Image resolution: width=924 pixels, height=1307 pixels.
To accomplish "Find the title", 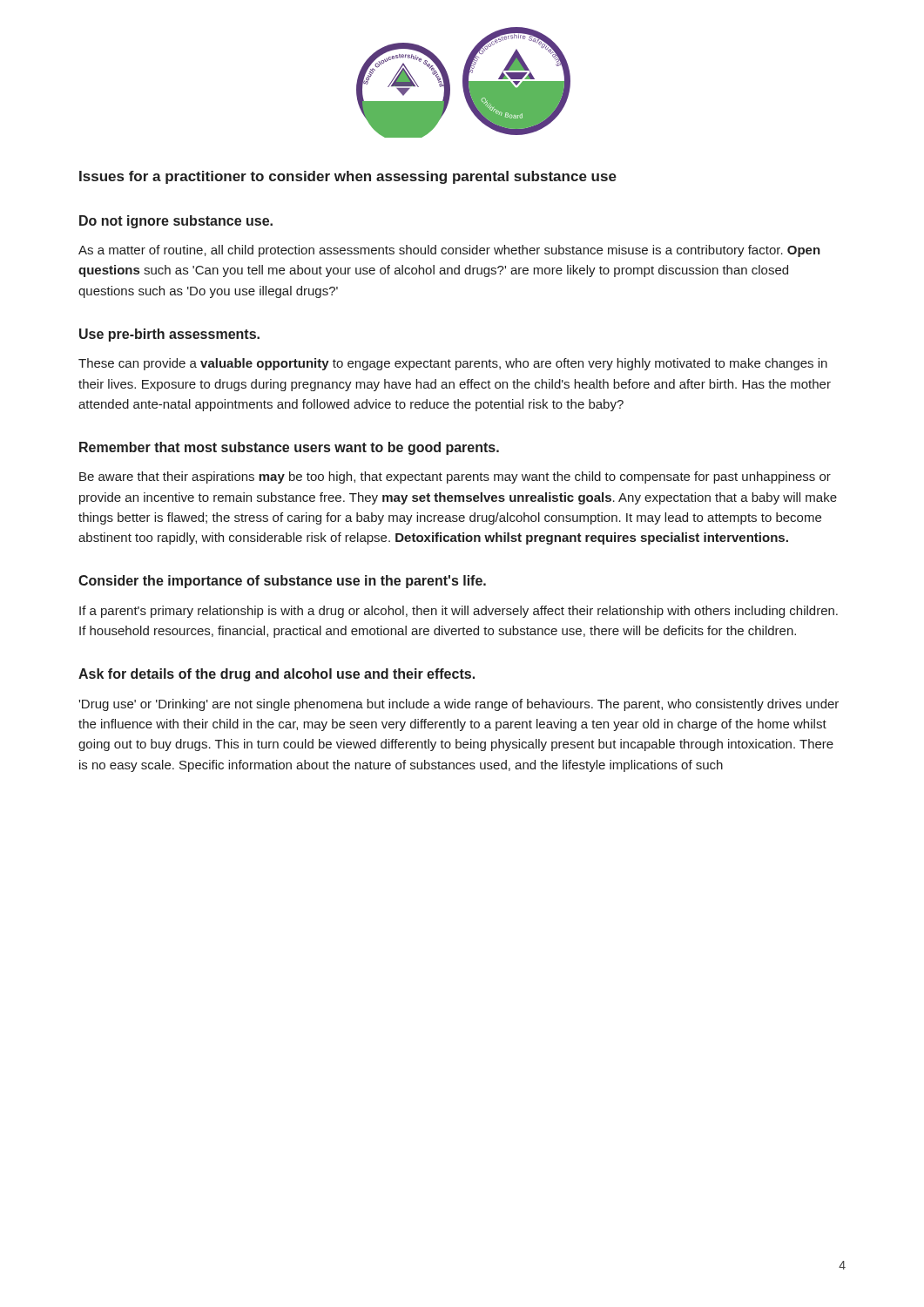I will pos(347,176).
